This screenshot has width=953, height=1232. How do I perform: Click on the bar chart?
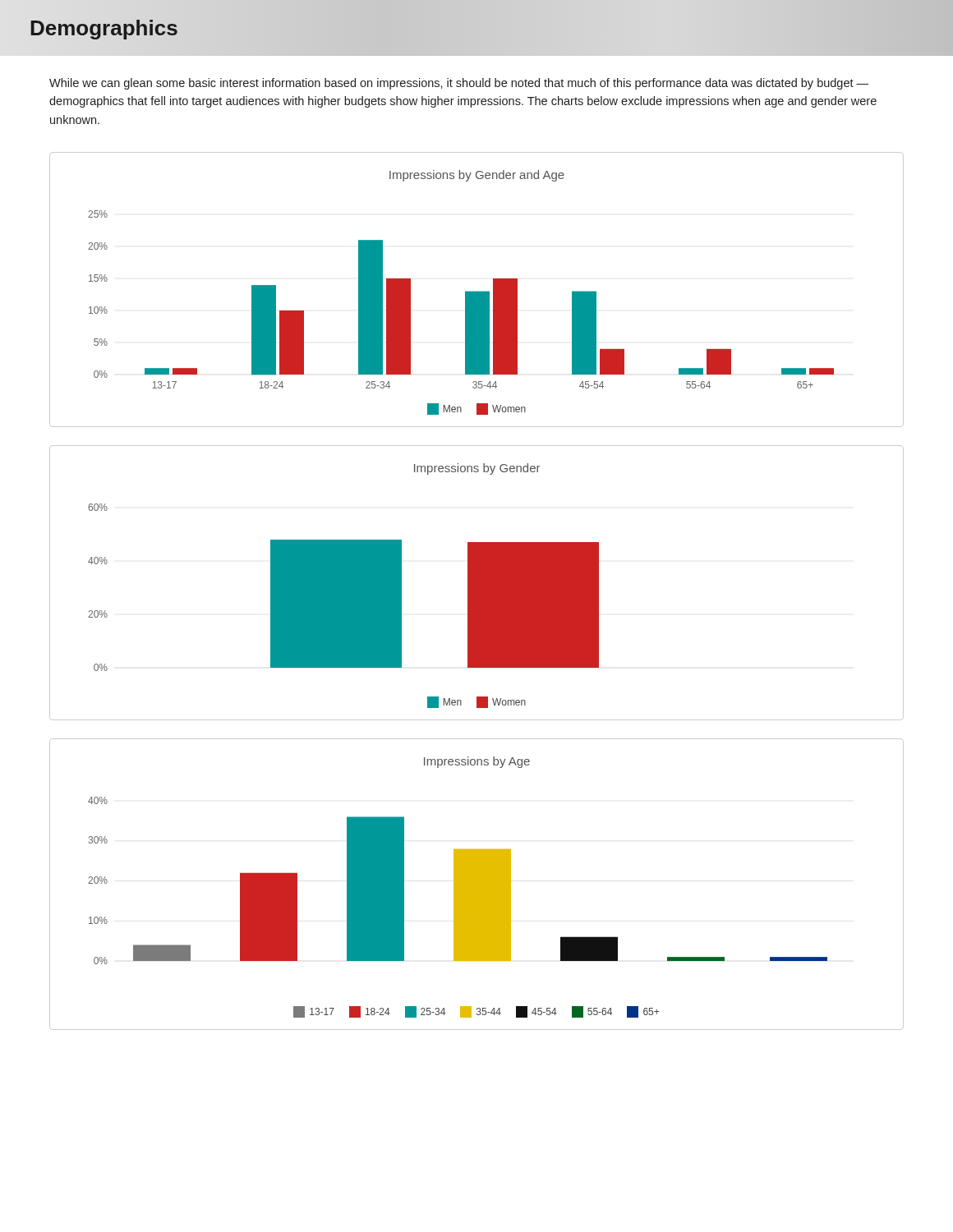[x=476, y=885]
